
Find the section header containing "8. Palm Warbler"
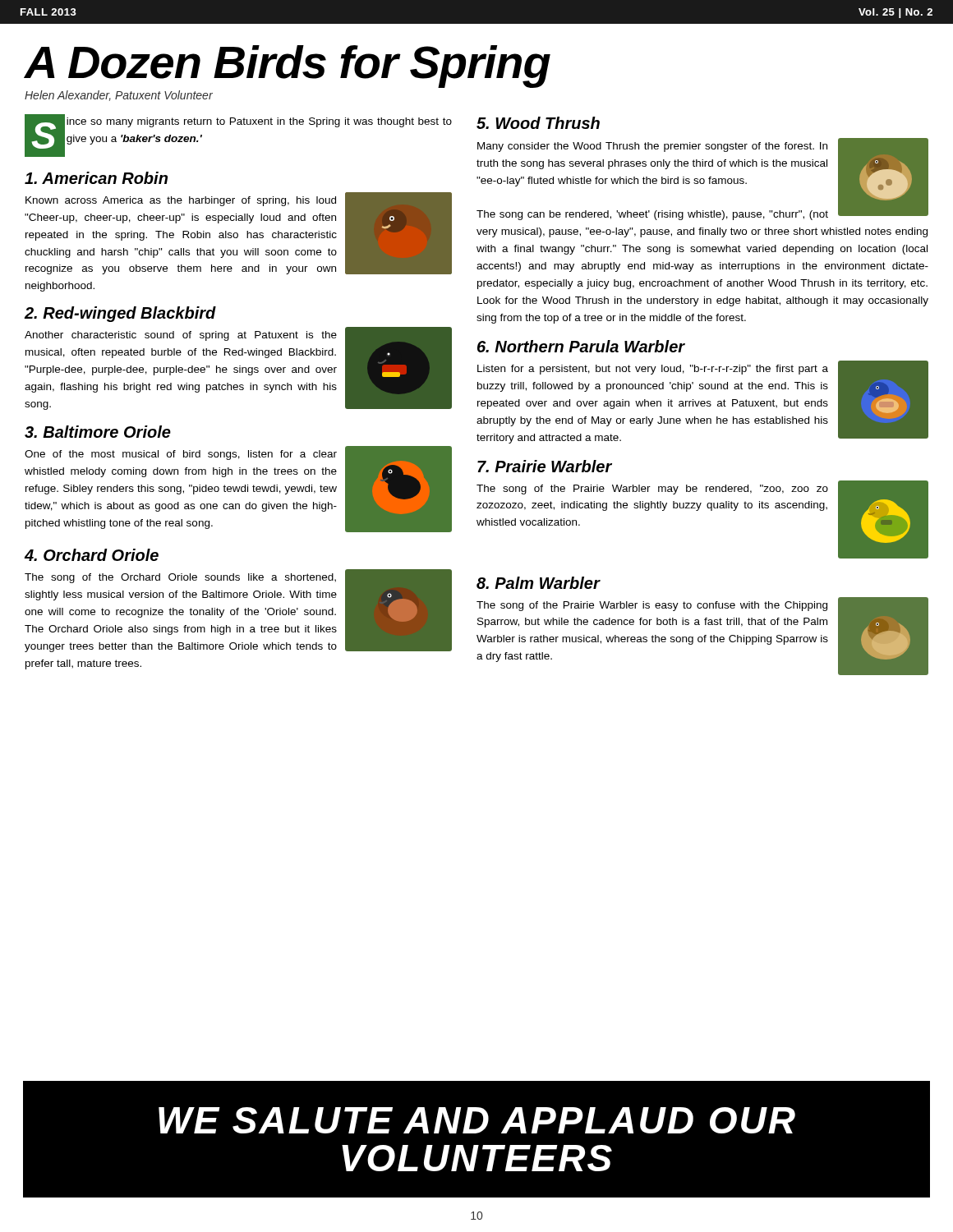[x=538, y=583]
